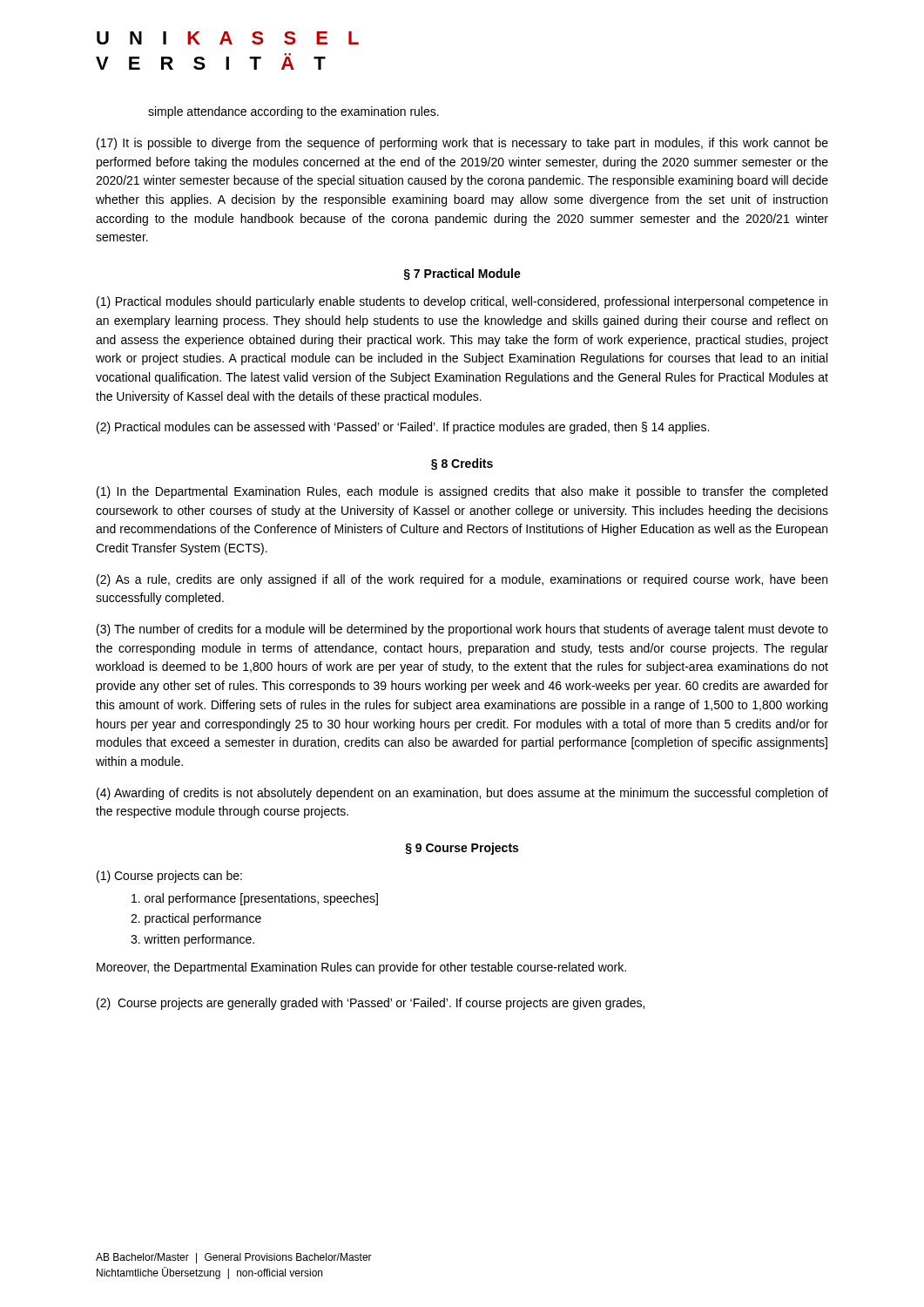Find the block starting "(2) As a rule,"
Viewport: 924px width, 1307px height.
[x=462, y=589]
